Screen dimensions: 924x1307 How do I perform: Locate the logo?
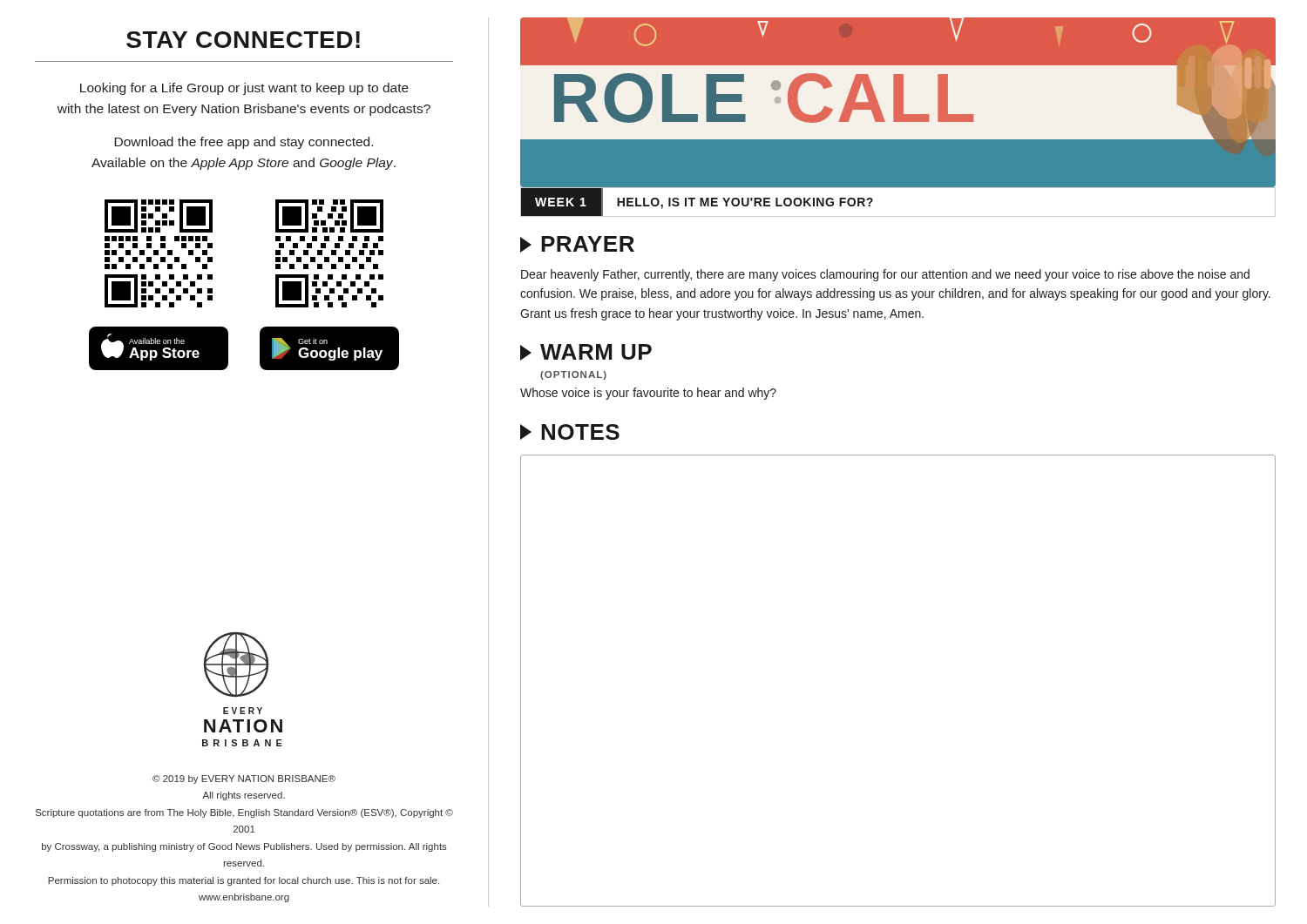[244, 689]
